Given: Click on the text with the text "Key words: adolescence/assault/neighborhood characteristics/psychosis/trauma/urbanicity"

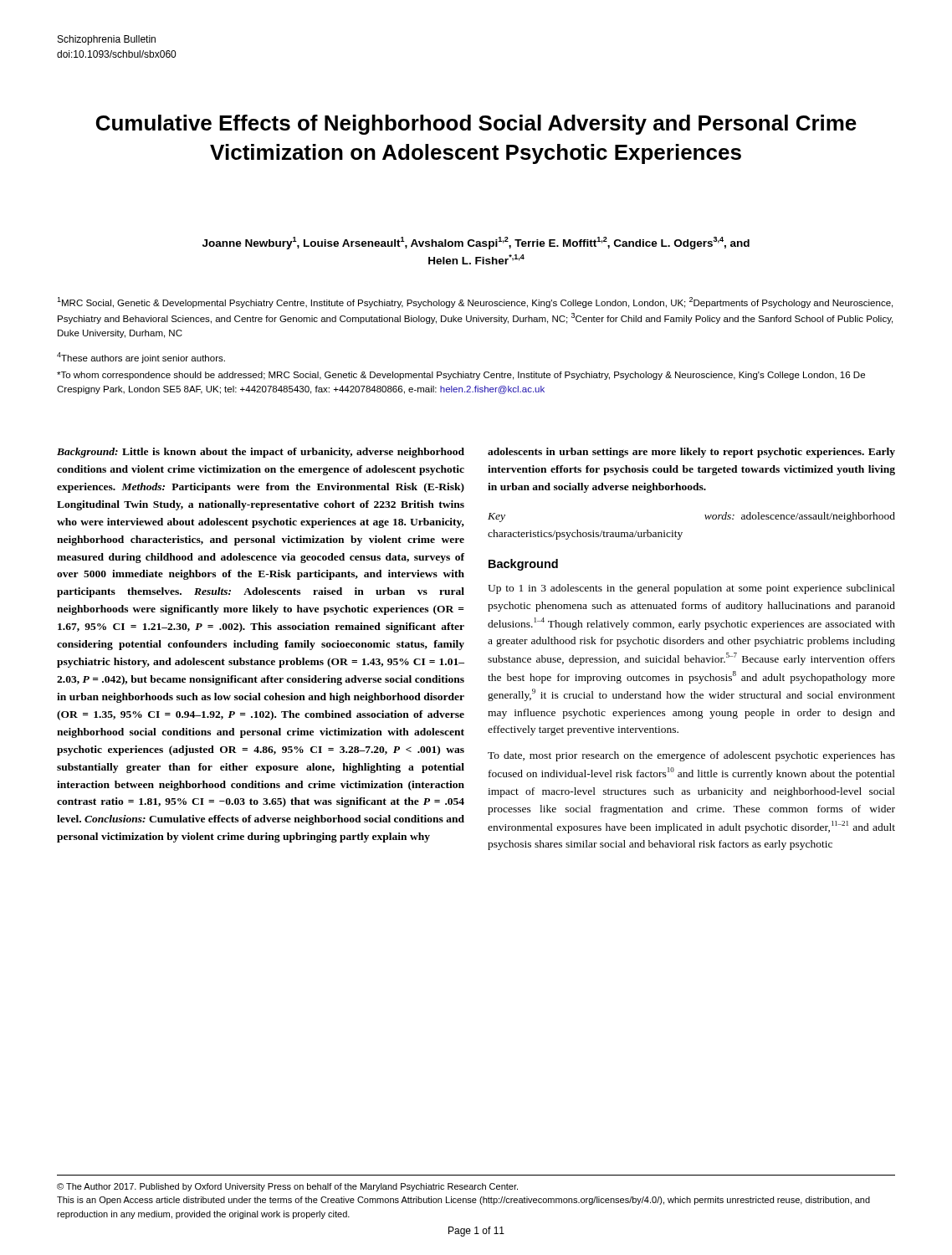Looking at the screenshot, I should click(496, 517).
